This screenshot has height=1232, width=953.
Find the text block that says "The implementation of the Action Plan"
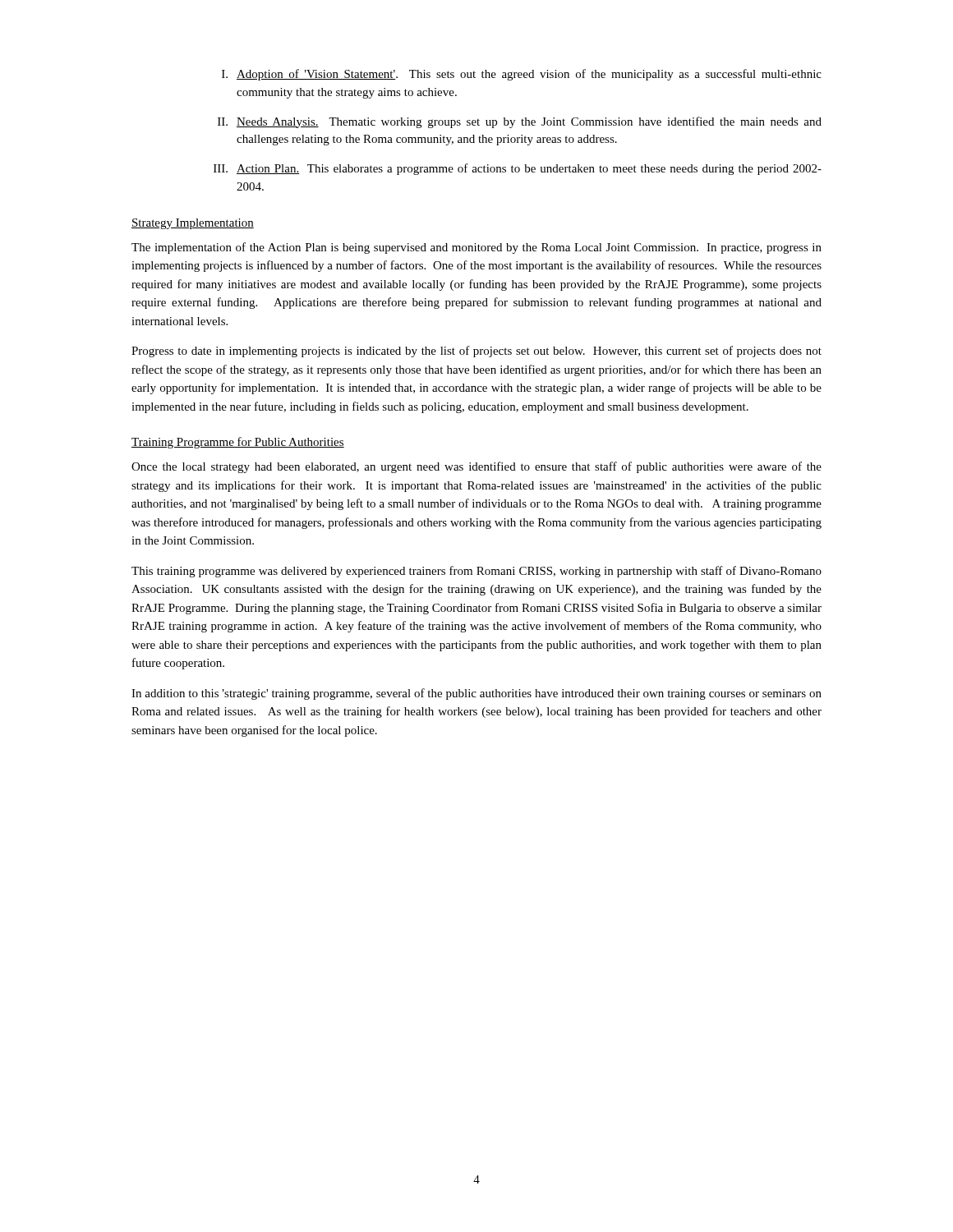pos(476,284)
